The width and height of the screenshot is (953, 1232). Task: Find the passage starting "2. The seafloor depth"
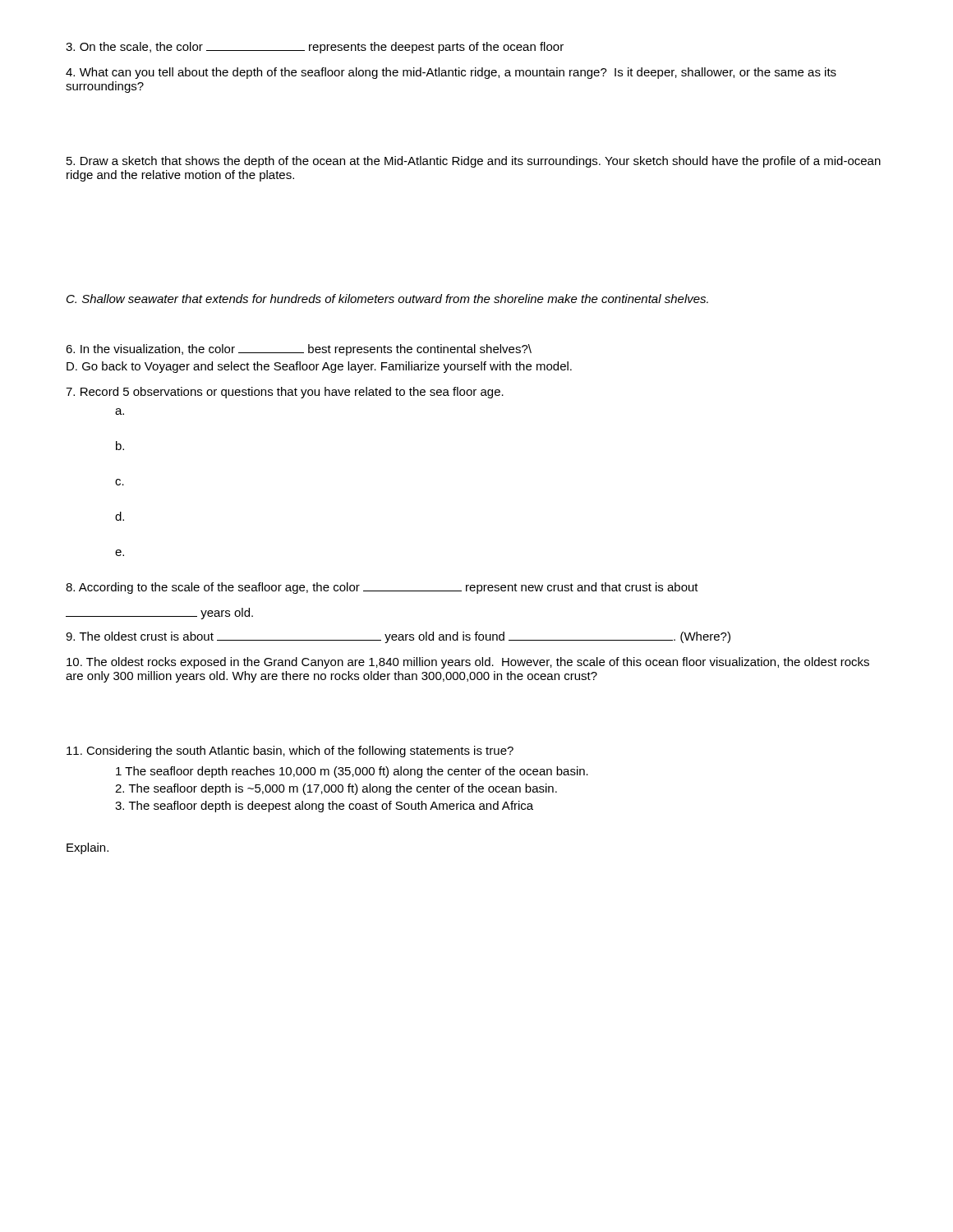pos(336,788)
